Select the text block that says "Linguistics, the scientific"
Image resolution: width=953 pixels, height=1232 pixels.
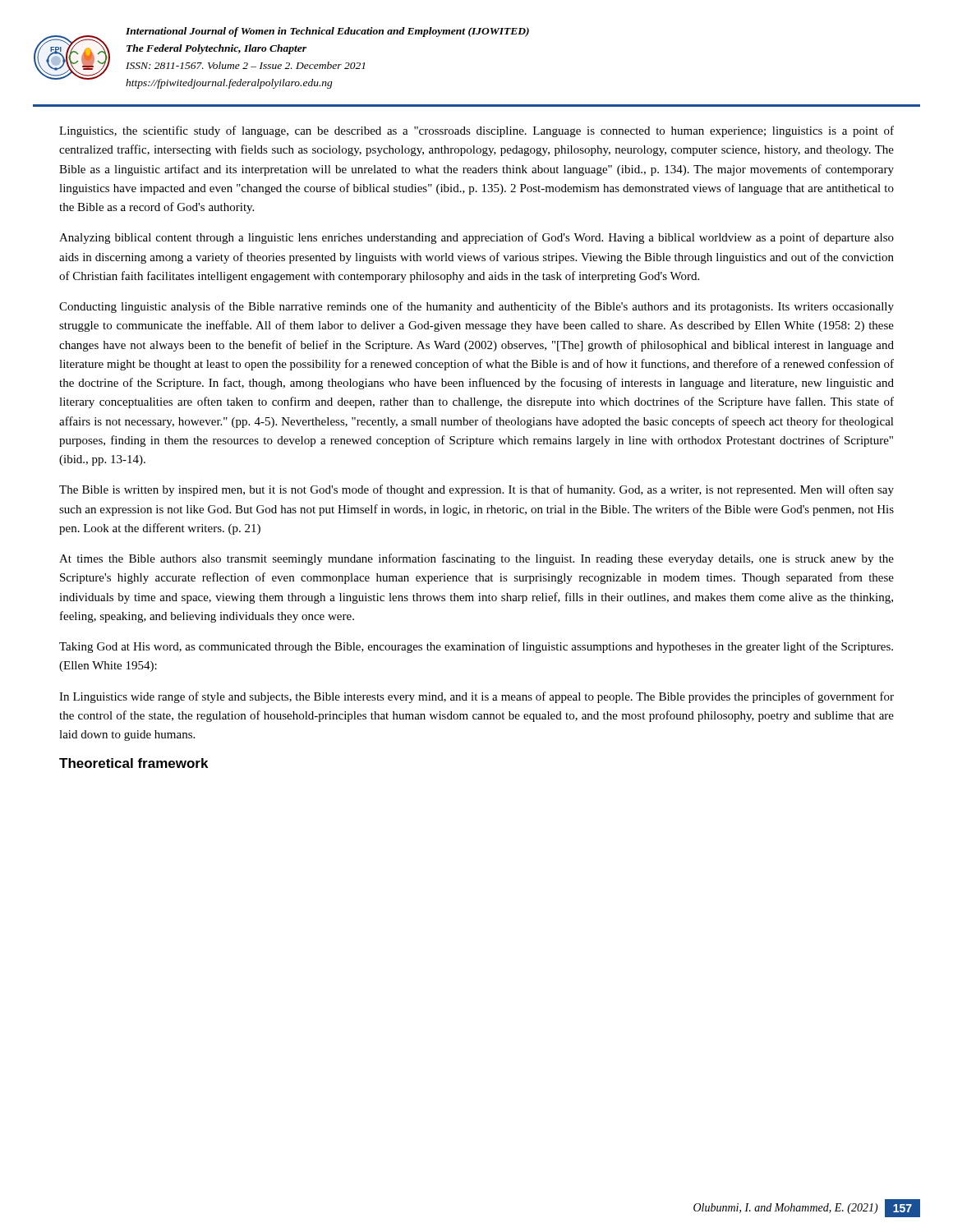[x=476, y=169]
